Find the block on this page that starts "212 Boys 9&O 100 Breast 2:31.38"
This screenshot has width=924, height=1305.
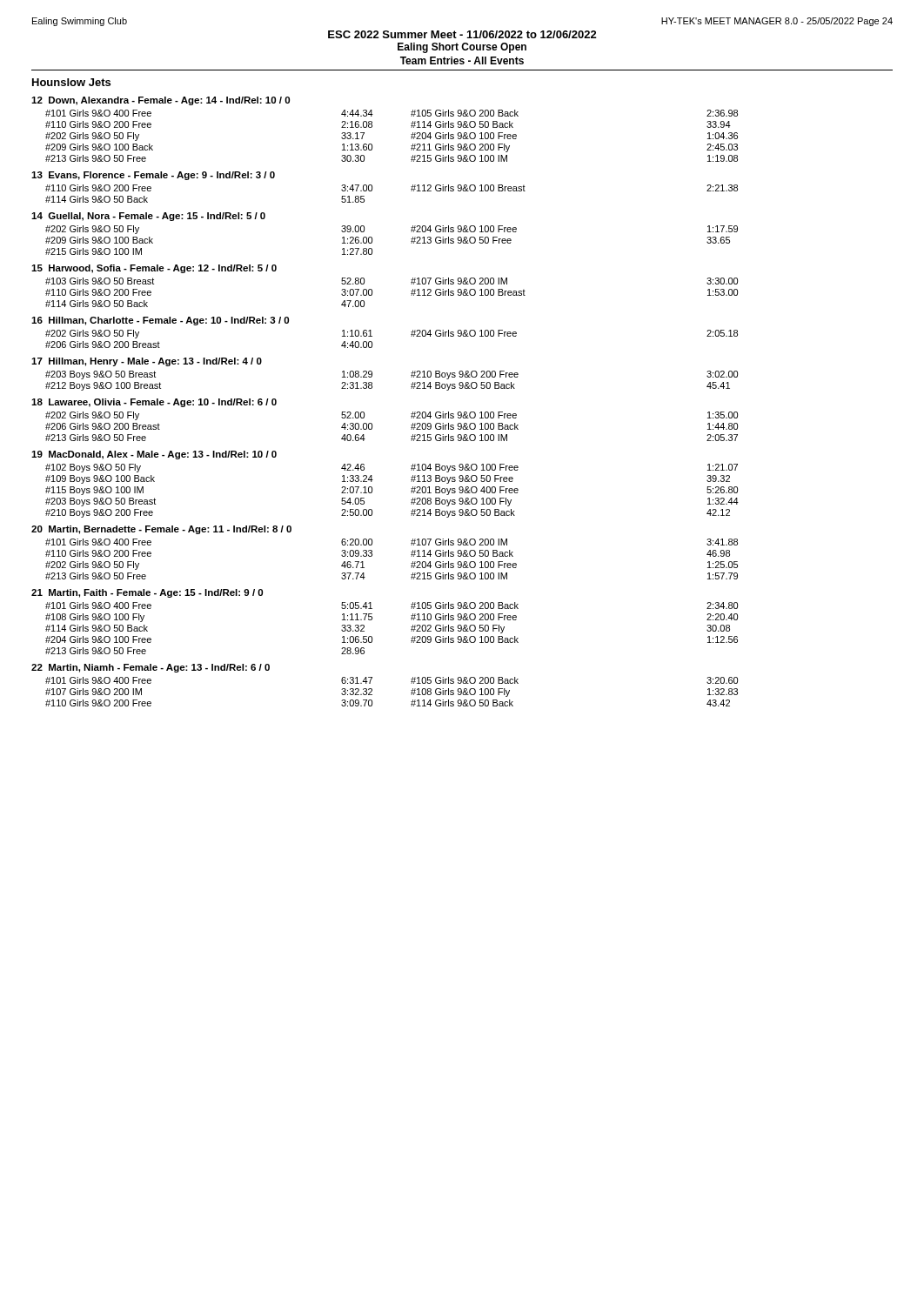tap(411, 385)
